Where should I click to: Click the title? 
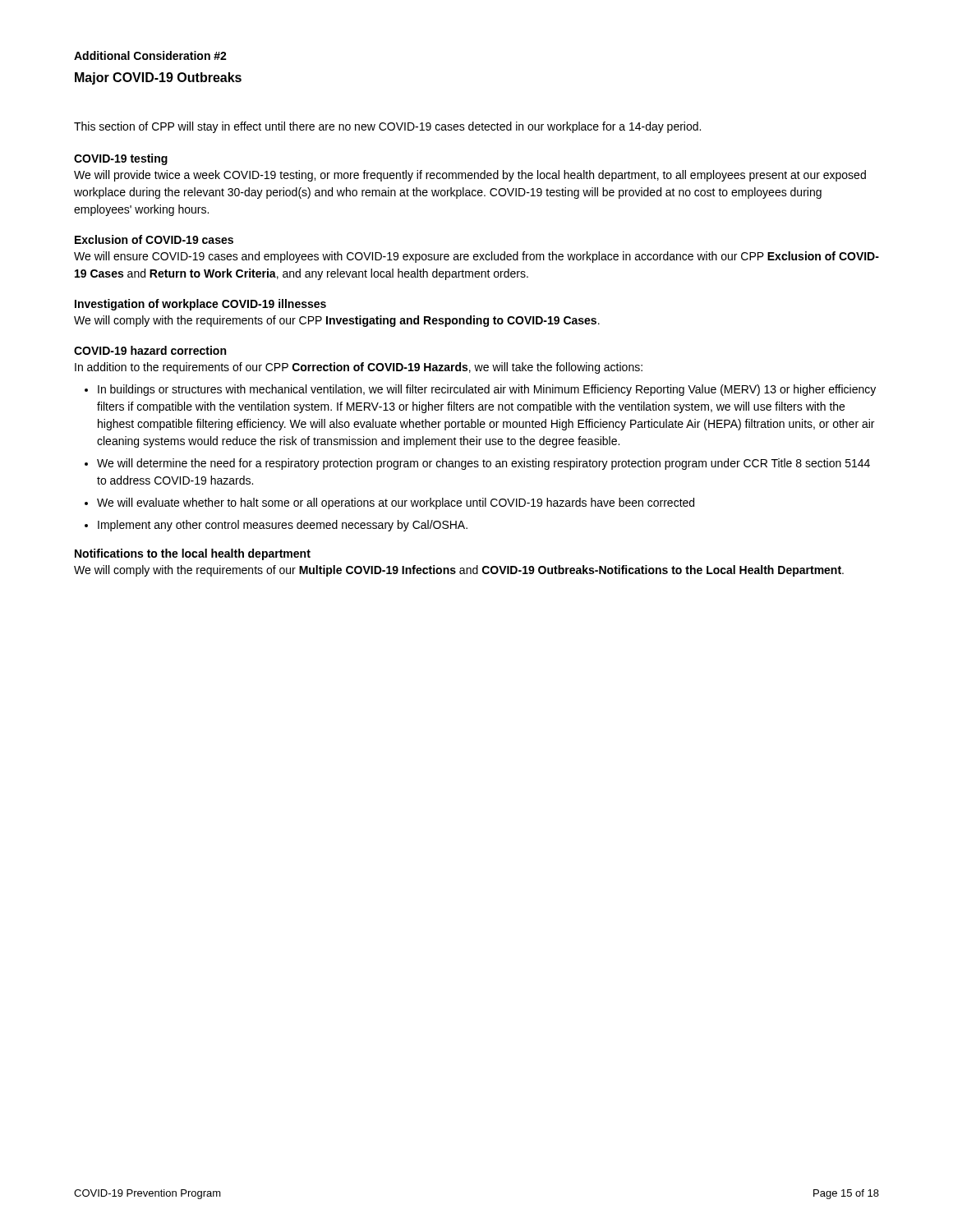(x=158, y=78)
